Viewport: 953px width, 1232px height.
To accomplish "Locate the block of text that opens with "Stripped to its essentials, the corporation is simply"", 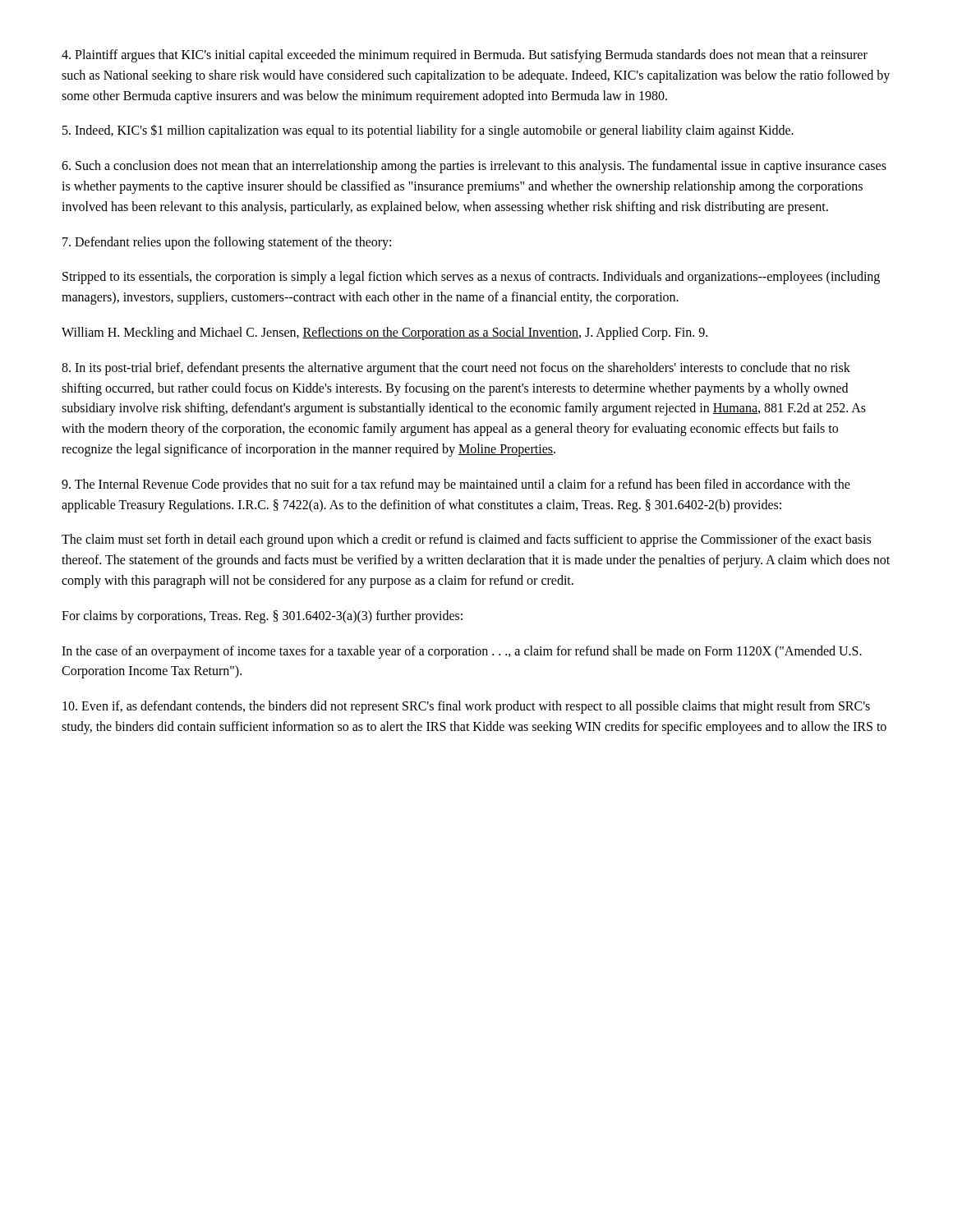I will pyautogui.click(x=471, y=287).
